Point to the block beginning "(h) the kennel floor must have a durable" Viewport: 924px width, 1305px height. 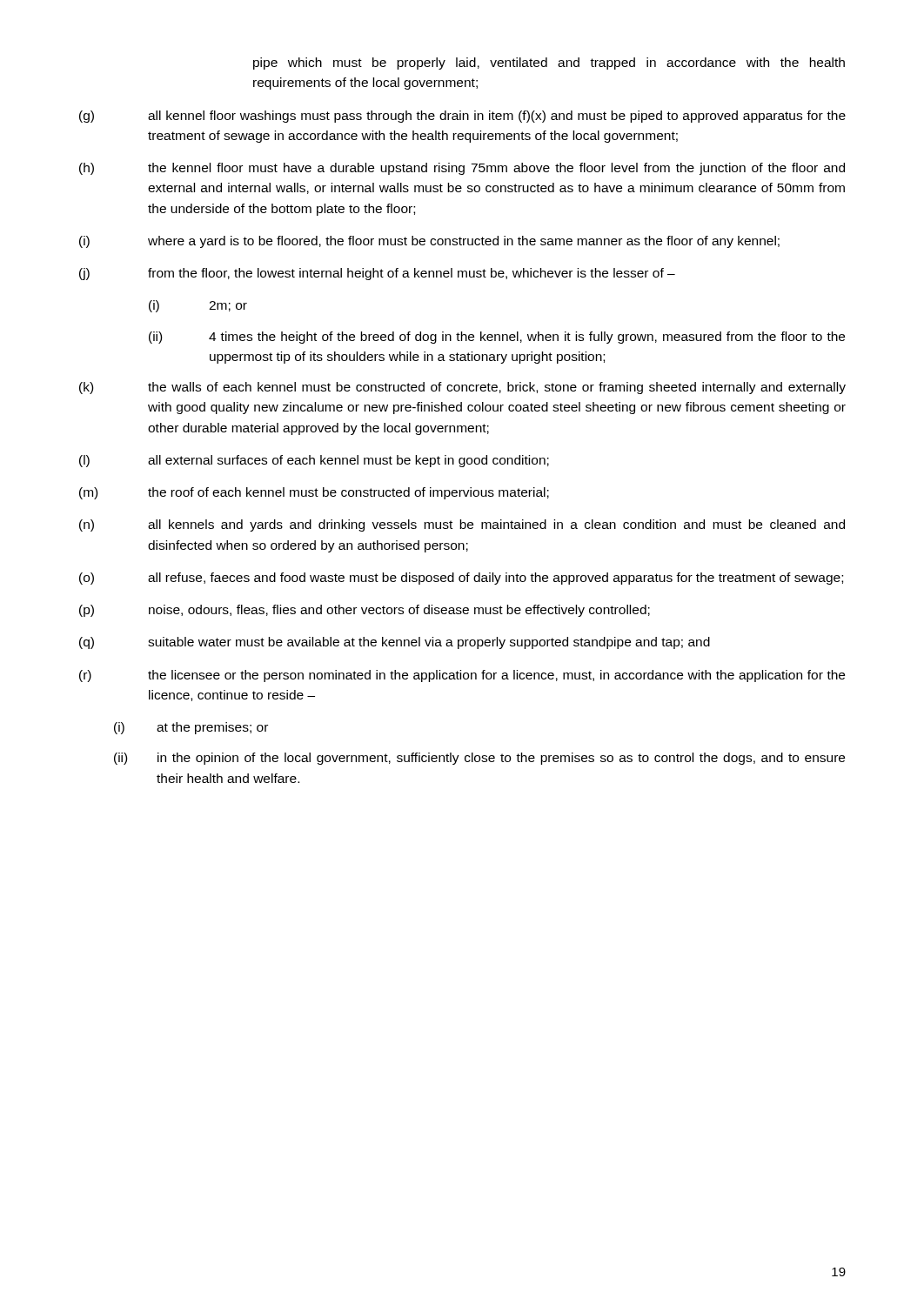click(x=462, y=188)
